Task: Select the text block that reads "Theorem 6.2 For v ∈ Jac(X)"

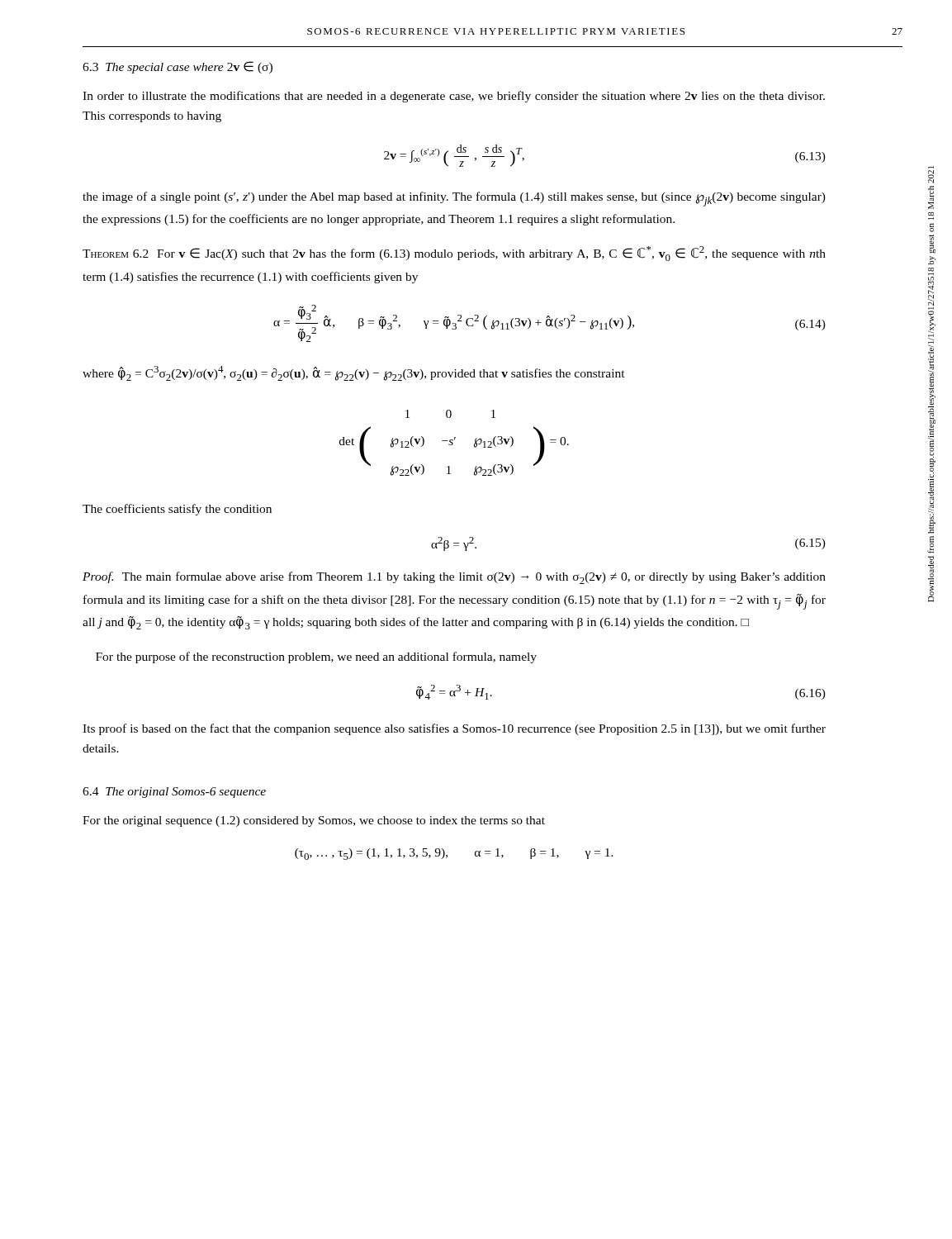Action: pyautogui.click(x=454, y=263)
